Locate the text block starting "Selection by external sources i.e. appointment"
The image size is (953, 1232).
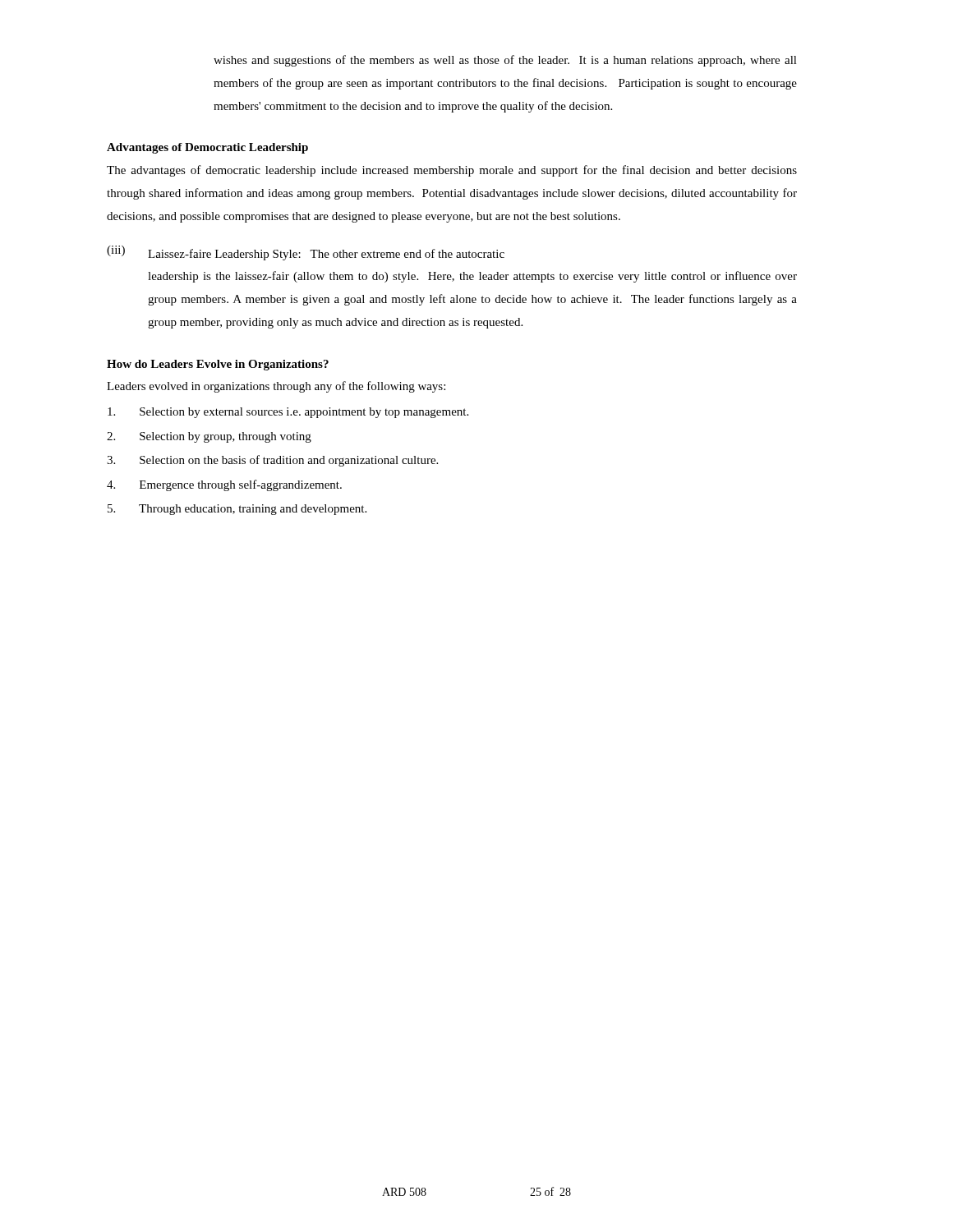coord(452,412)
